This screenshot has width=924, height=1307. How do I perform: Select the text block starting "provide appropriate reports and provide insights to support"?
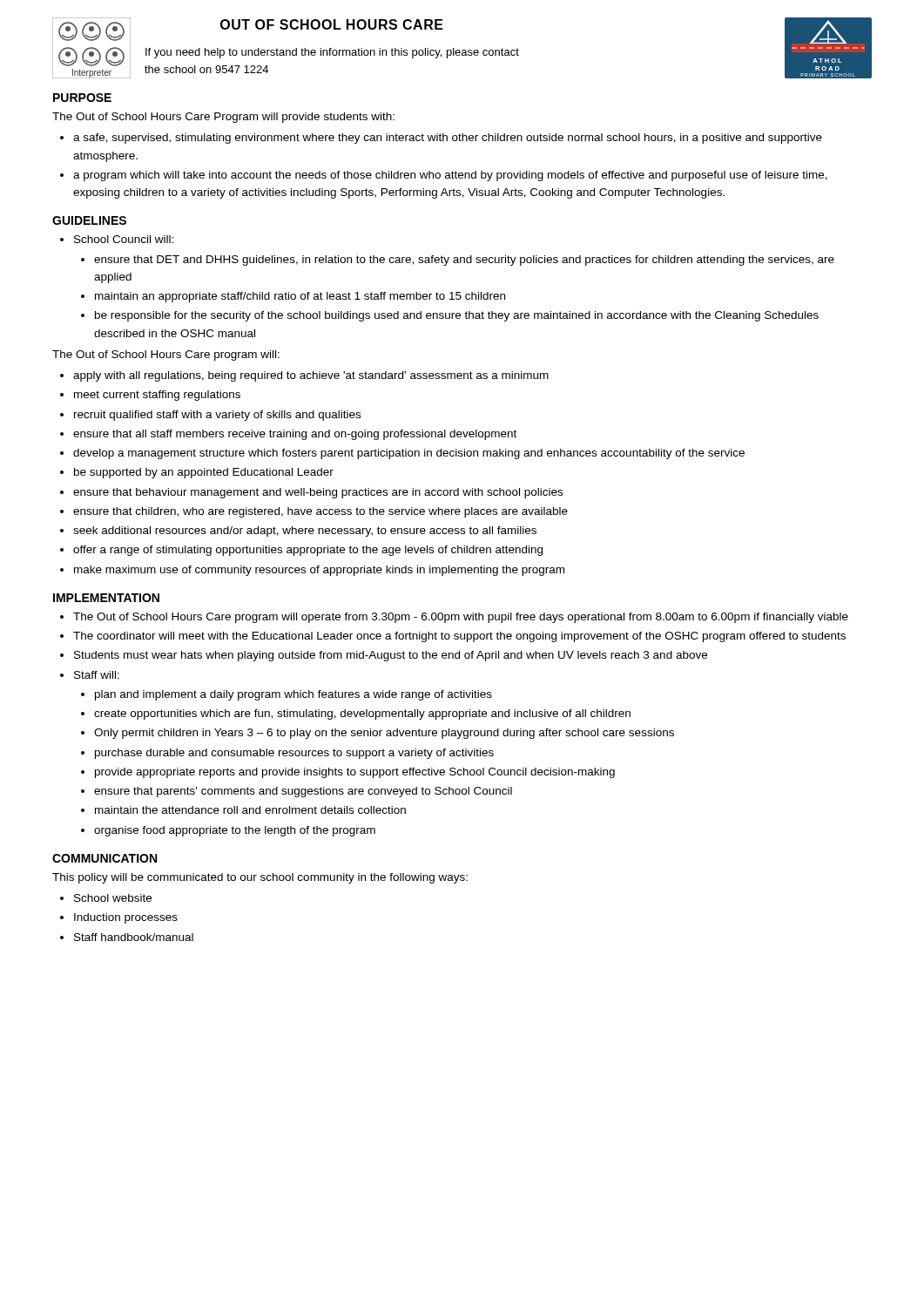click(x=355, y=771)
